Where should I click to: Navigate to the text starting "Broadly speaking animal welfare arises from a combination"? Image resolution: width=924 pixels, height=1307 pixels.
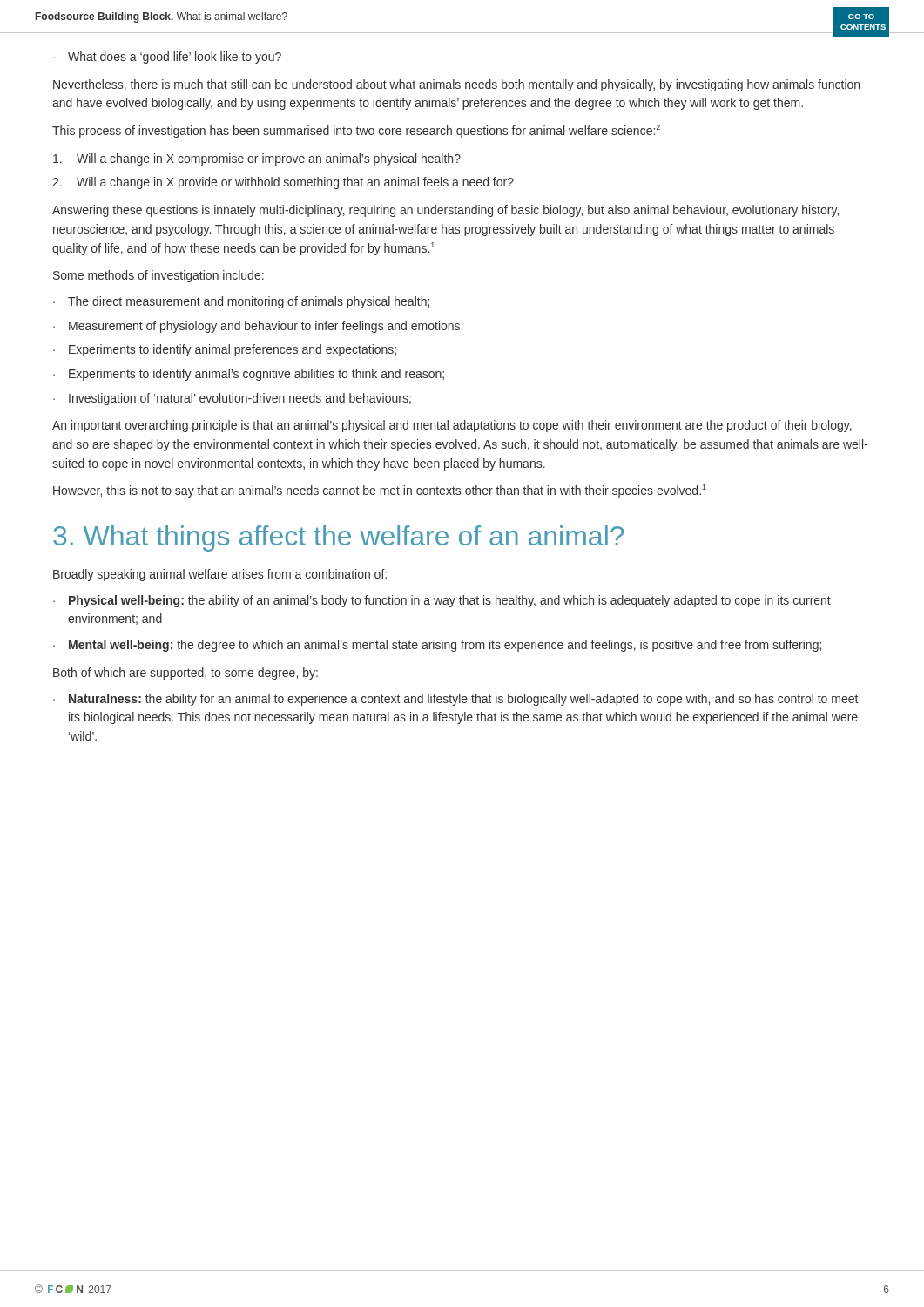[220, 575]
